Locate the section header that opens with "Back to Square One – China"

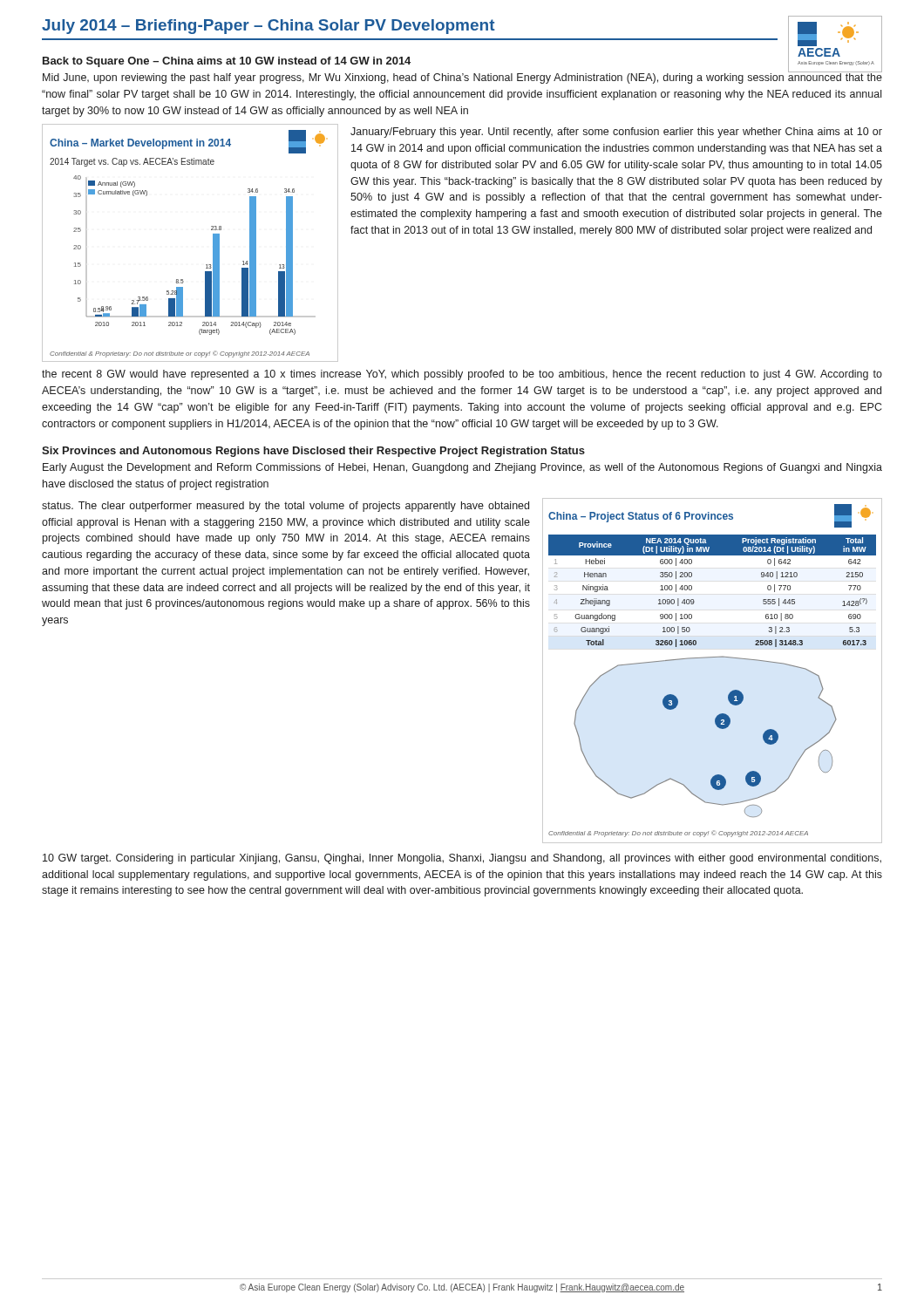pyautogui.click(x=231, y=60)
